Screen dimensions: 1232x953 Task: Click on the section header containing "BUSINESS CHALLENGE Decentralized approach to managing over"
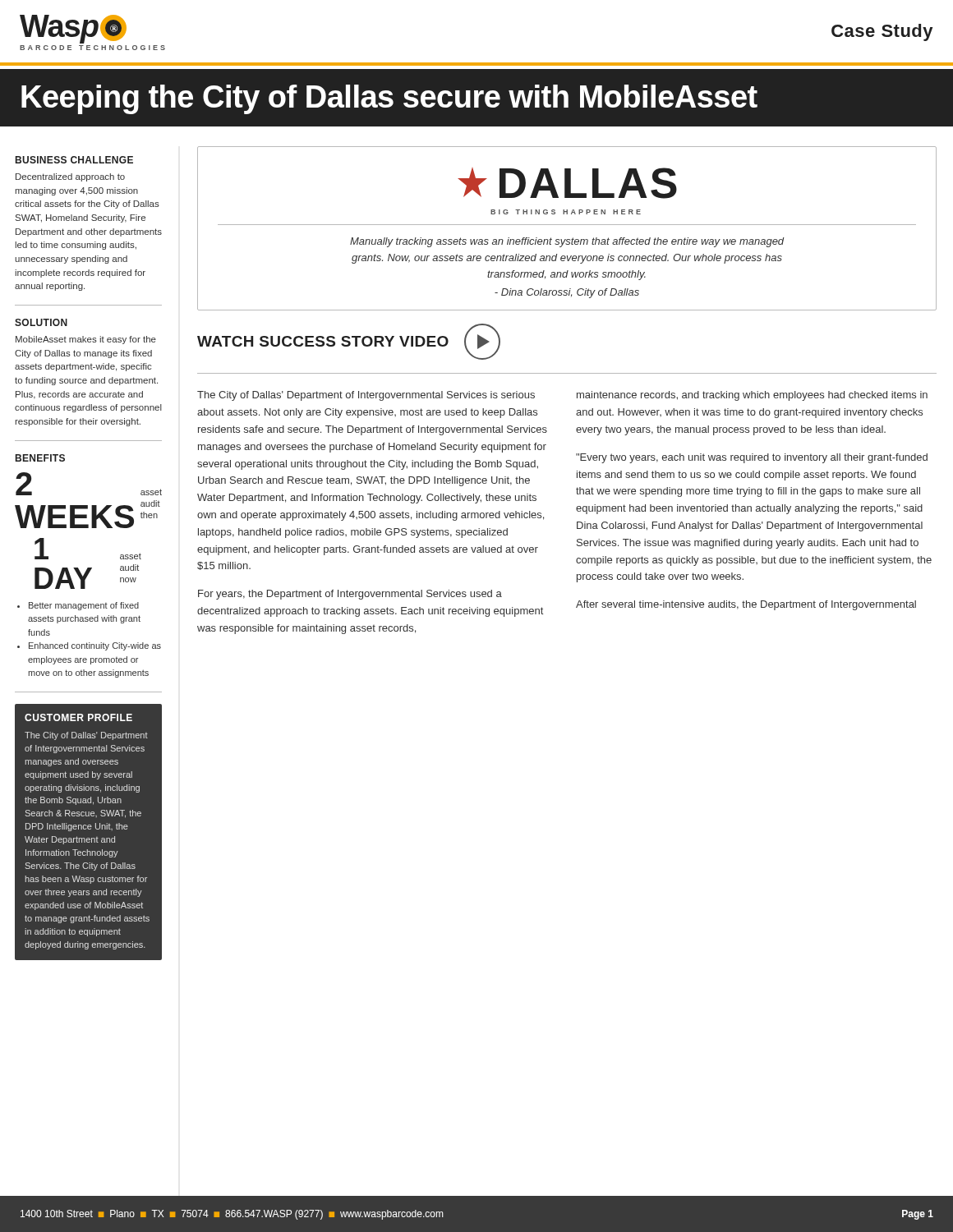click(x=88, y=224)
